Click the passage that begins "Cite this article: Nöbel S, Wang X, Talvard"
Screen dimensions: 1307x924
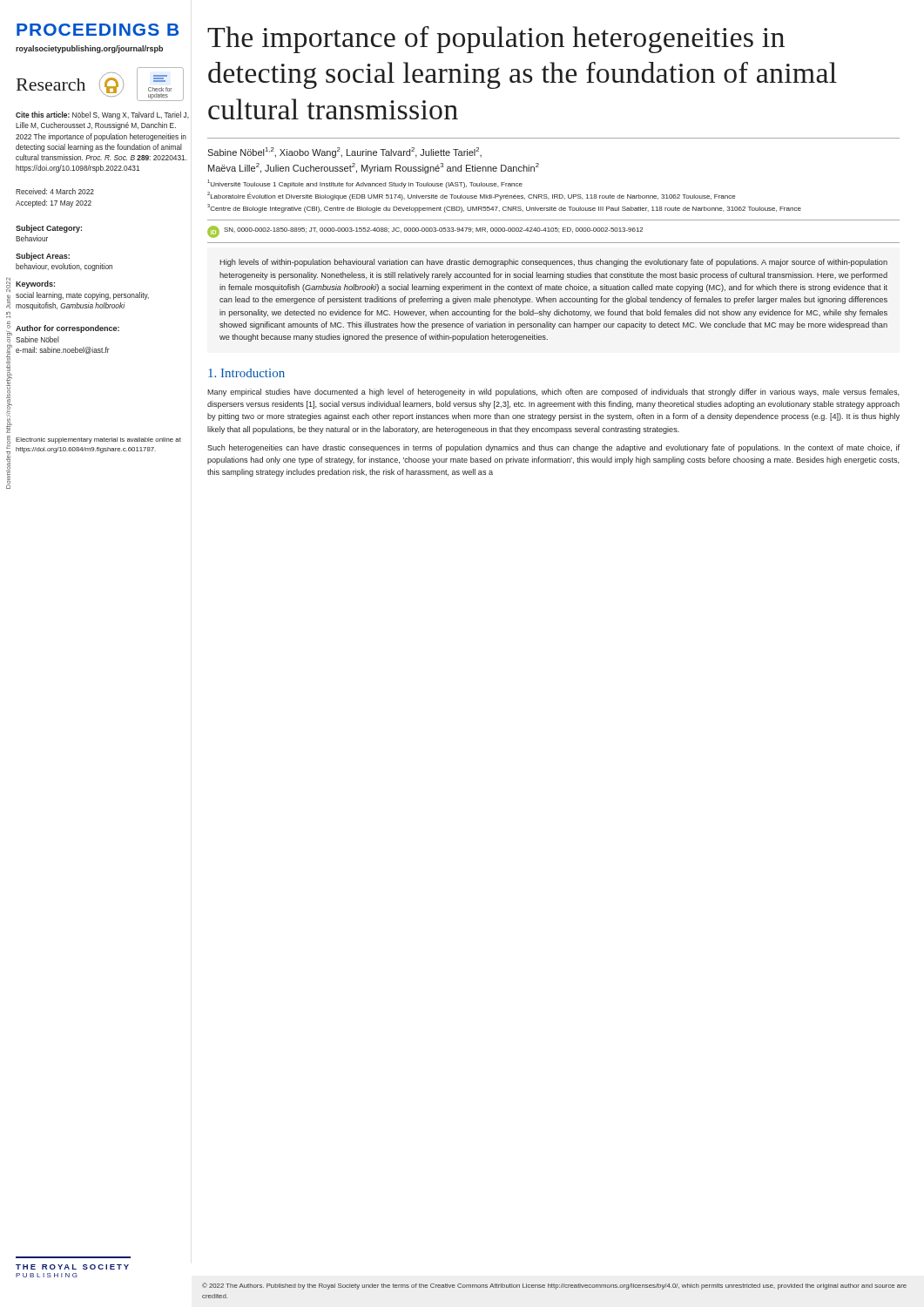click(102, 142)
